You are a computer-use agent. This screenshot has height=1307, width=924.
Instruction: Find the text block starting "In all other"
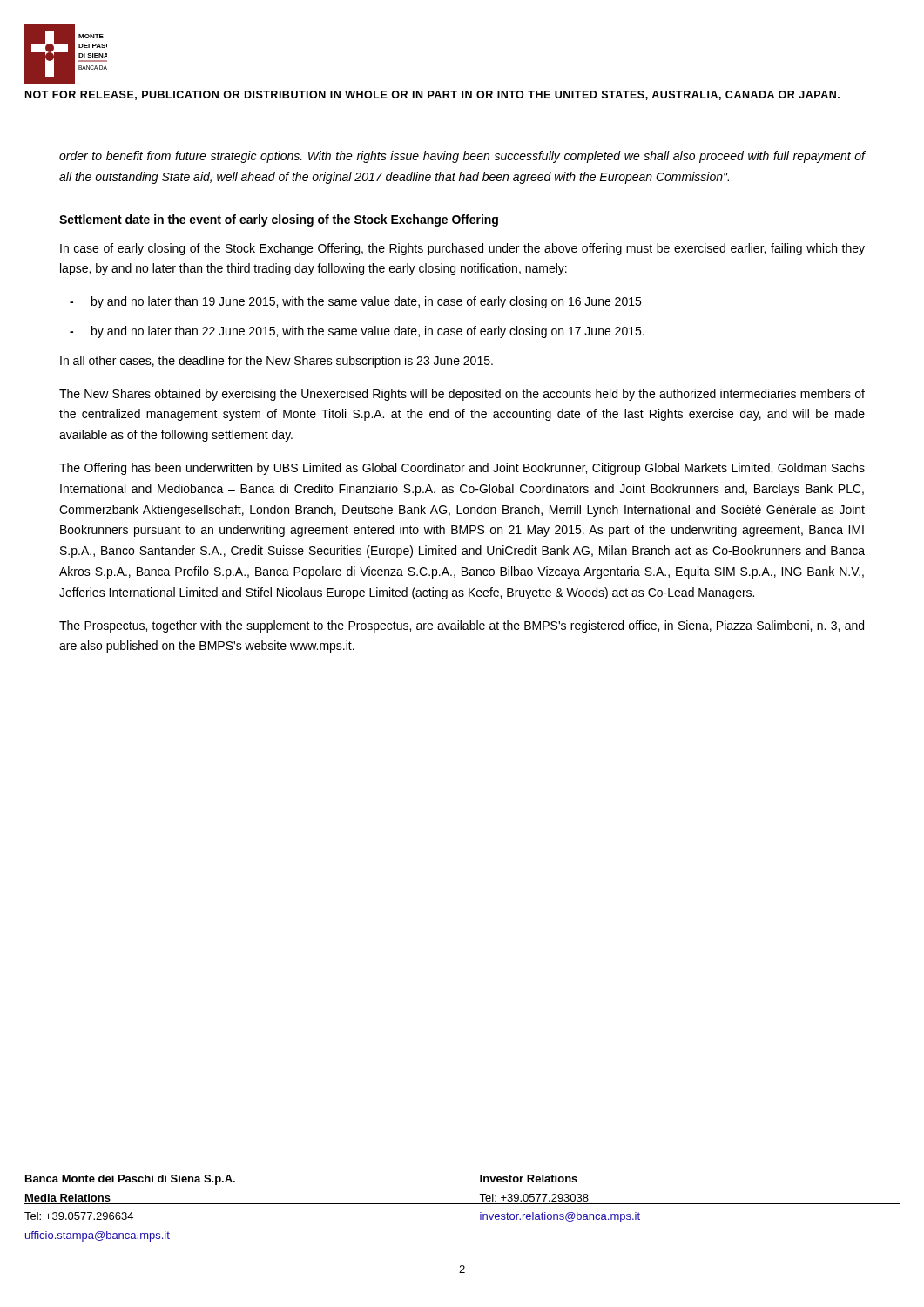pos(276,361)
